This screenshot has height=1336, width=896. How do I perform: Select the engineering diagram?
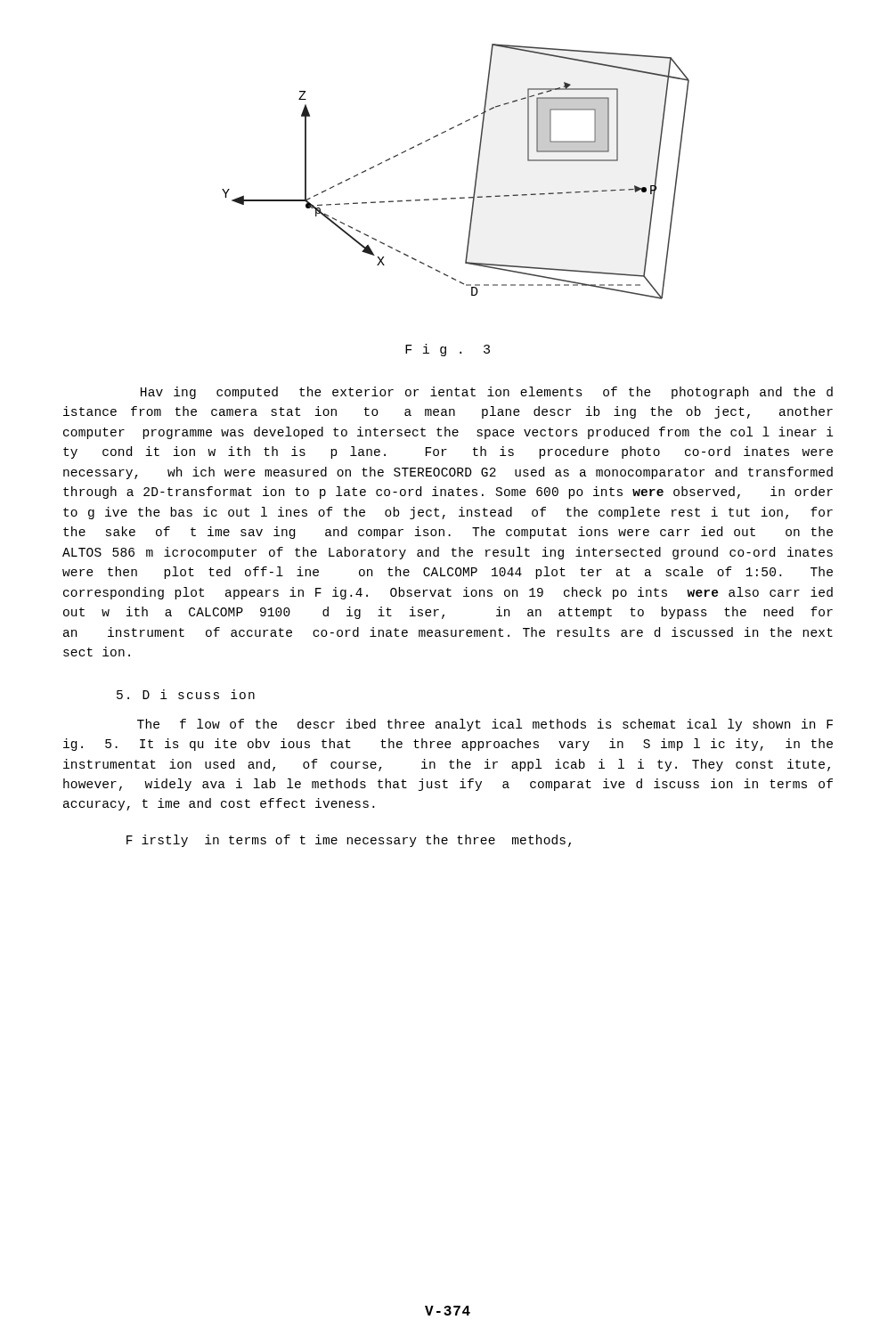448,180
